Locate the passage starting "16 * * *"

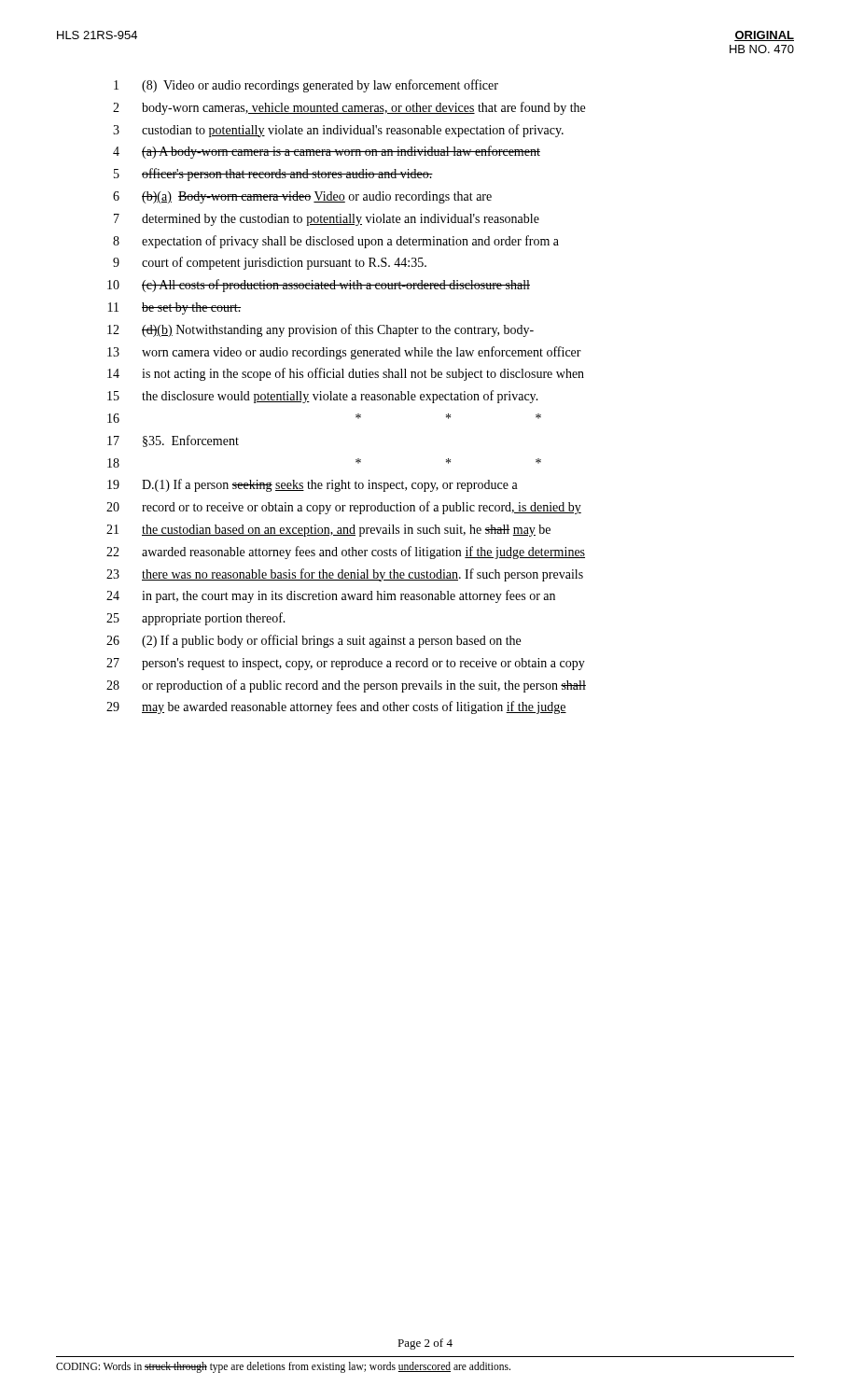[x=116, y=418]
